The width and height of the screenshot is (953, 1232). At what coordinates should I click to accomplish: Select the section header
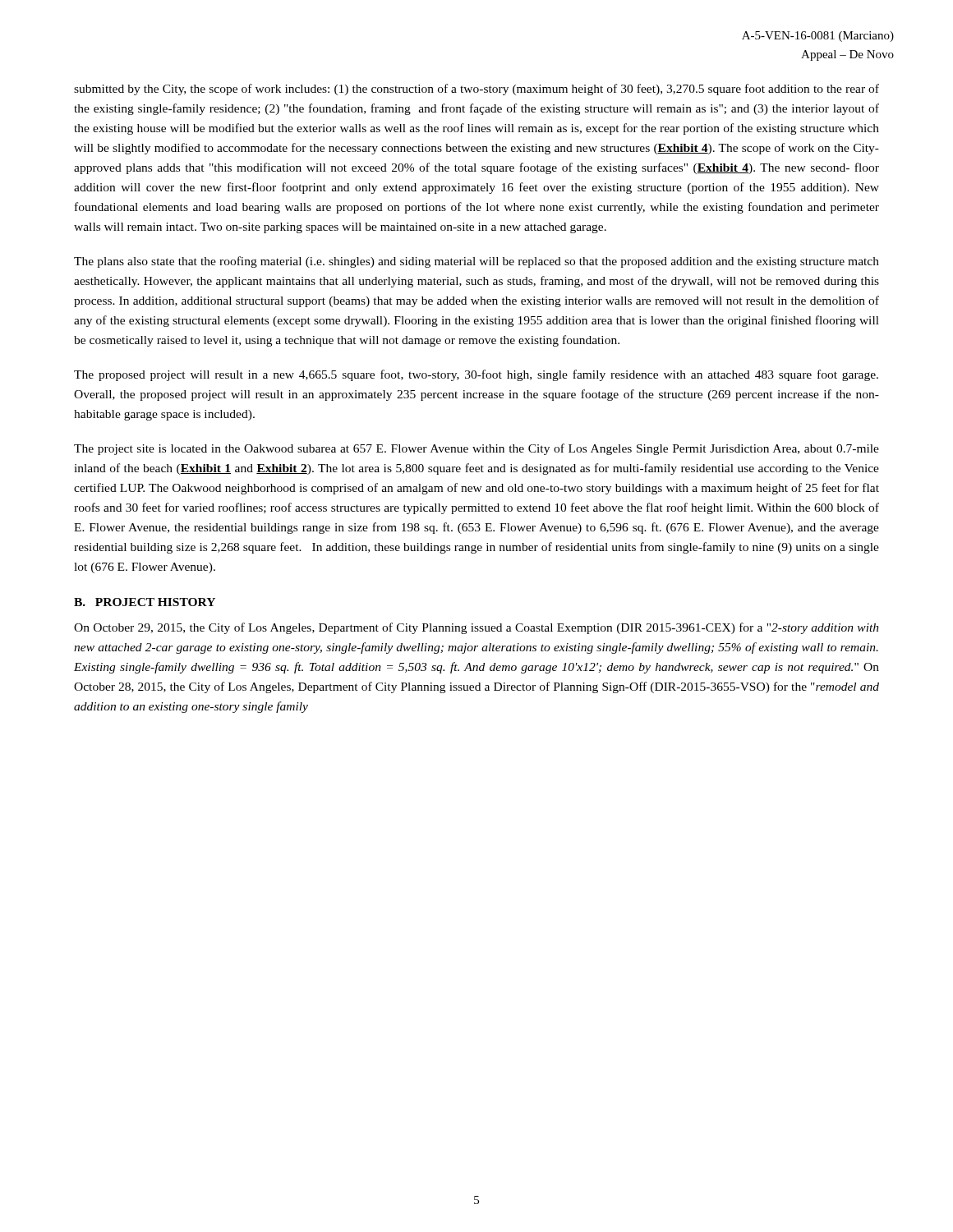pyautogui.click(x=145, y=602)
